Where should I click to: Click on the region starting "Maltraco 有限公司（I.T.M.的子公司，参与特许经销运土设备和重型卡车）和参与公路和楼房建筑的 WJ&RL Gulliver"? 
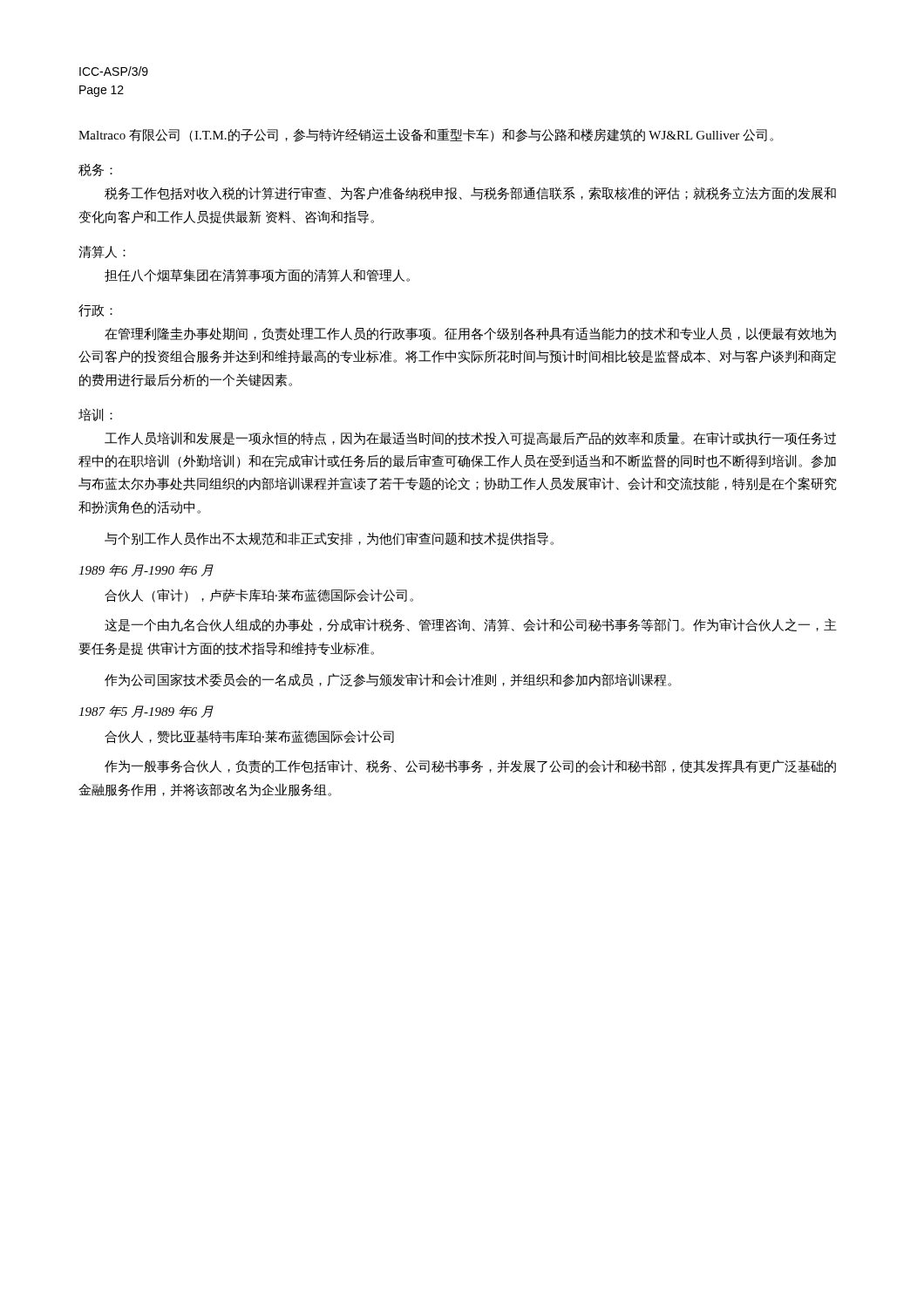[430, 135]
